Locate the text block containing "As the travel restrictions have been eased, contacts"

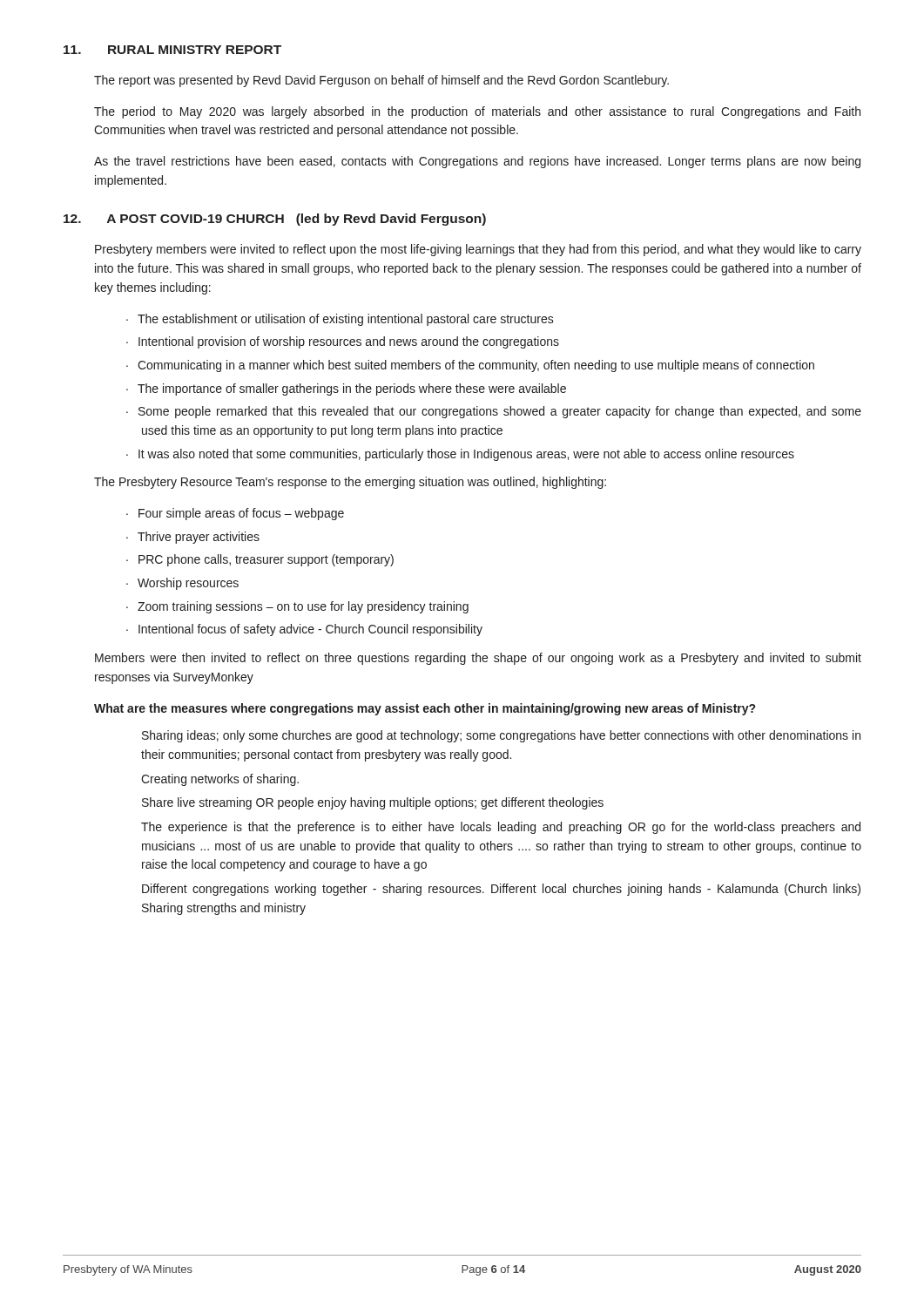(x=478, y=171)
